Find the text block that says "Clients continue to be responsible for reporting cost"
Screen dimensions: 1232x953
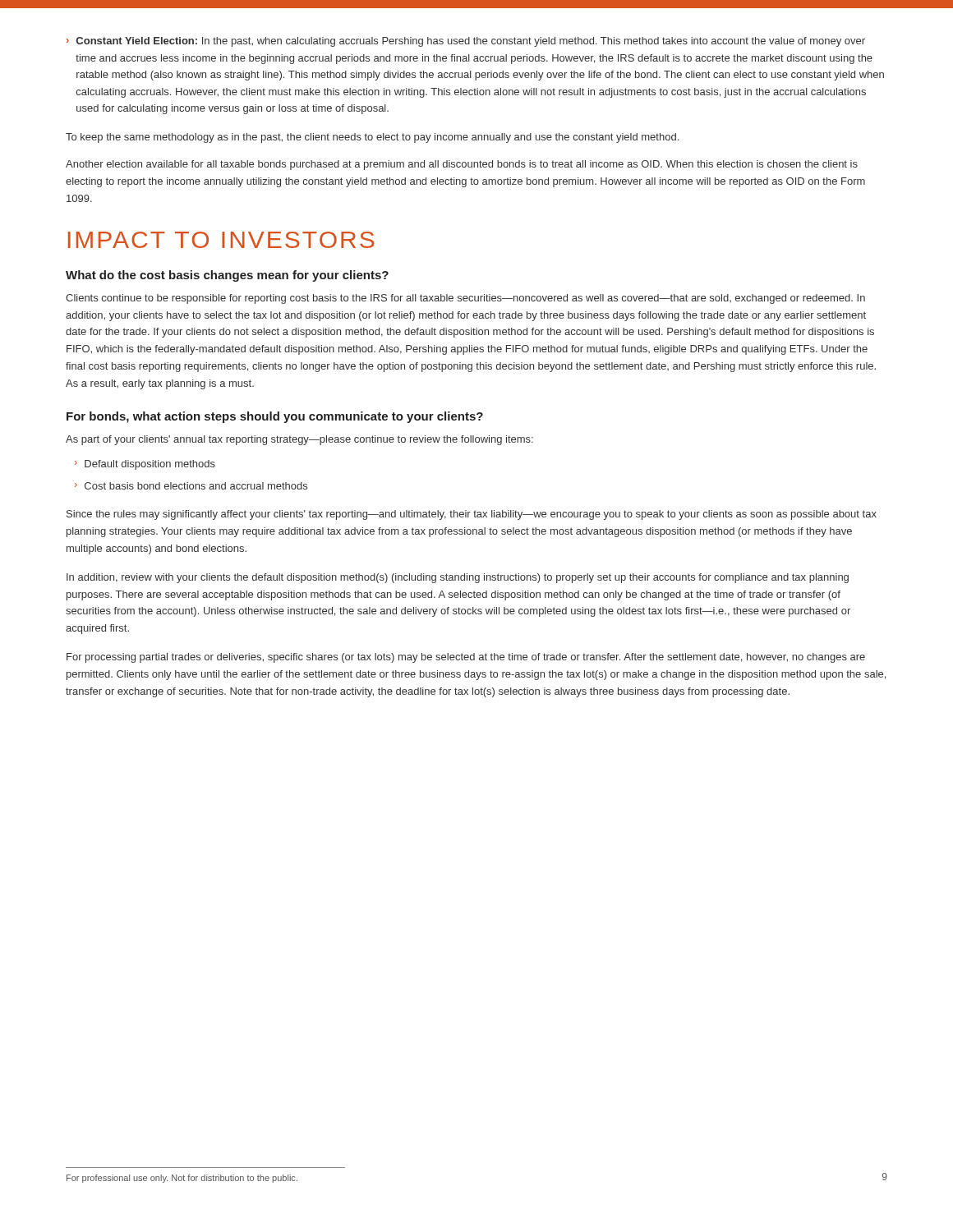471,340
